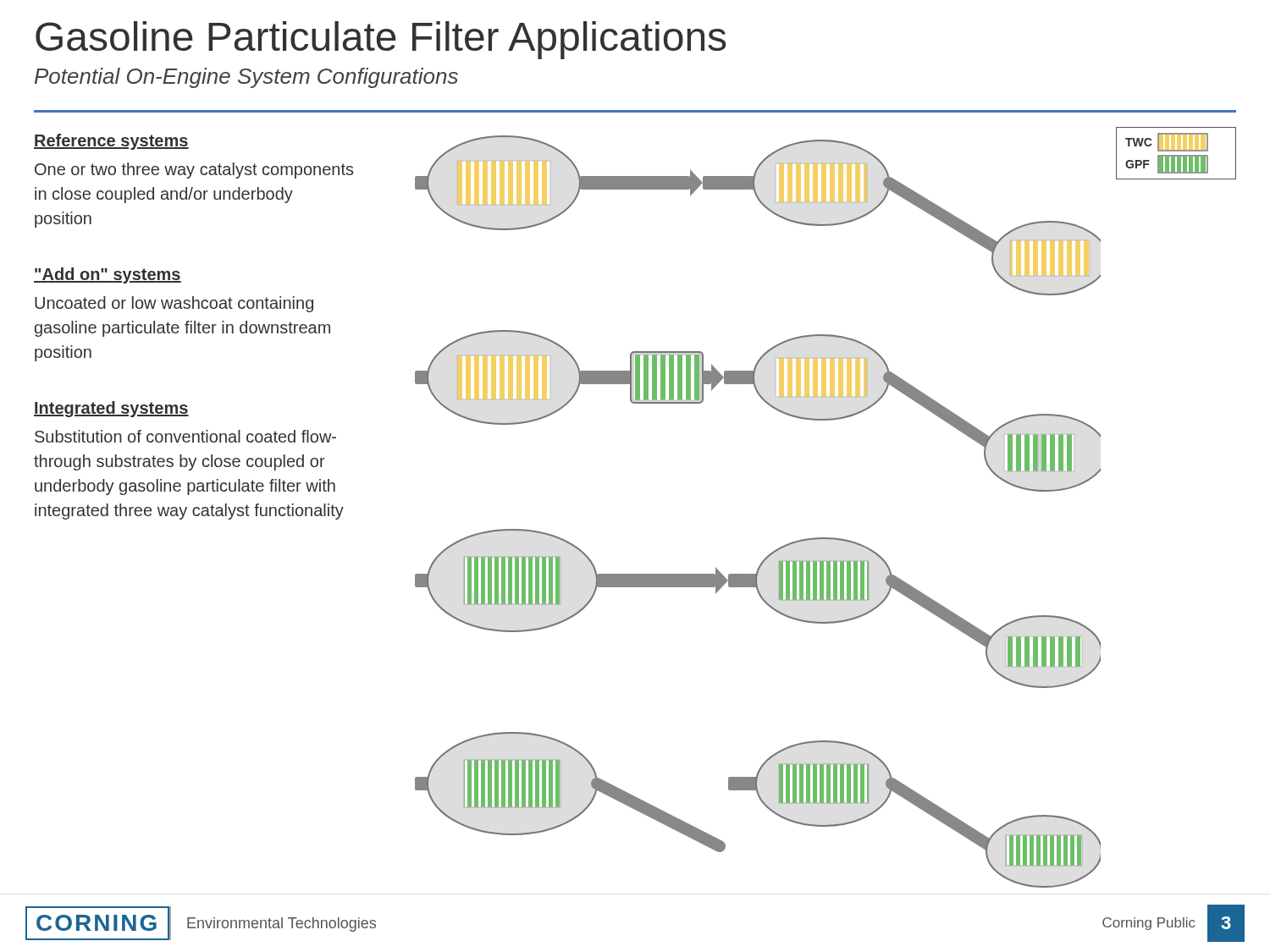Point to the text block starting "Integrated systems"
The image size is (1270, 952).
point(111,408)
